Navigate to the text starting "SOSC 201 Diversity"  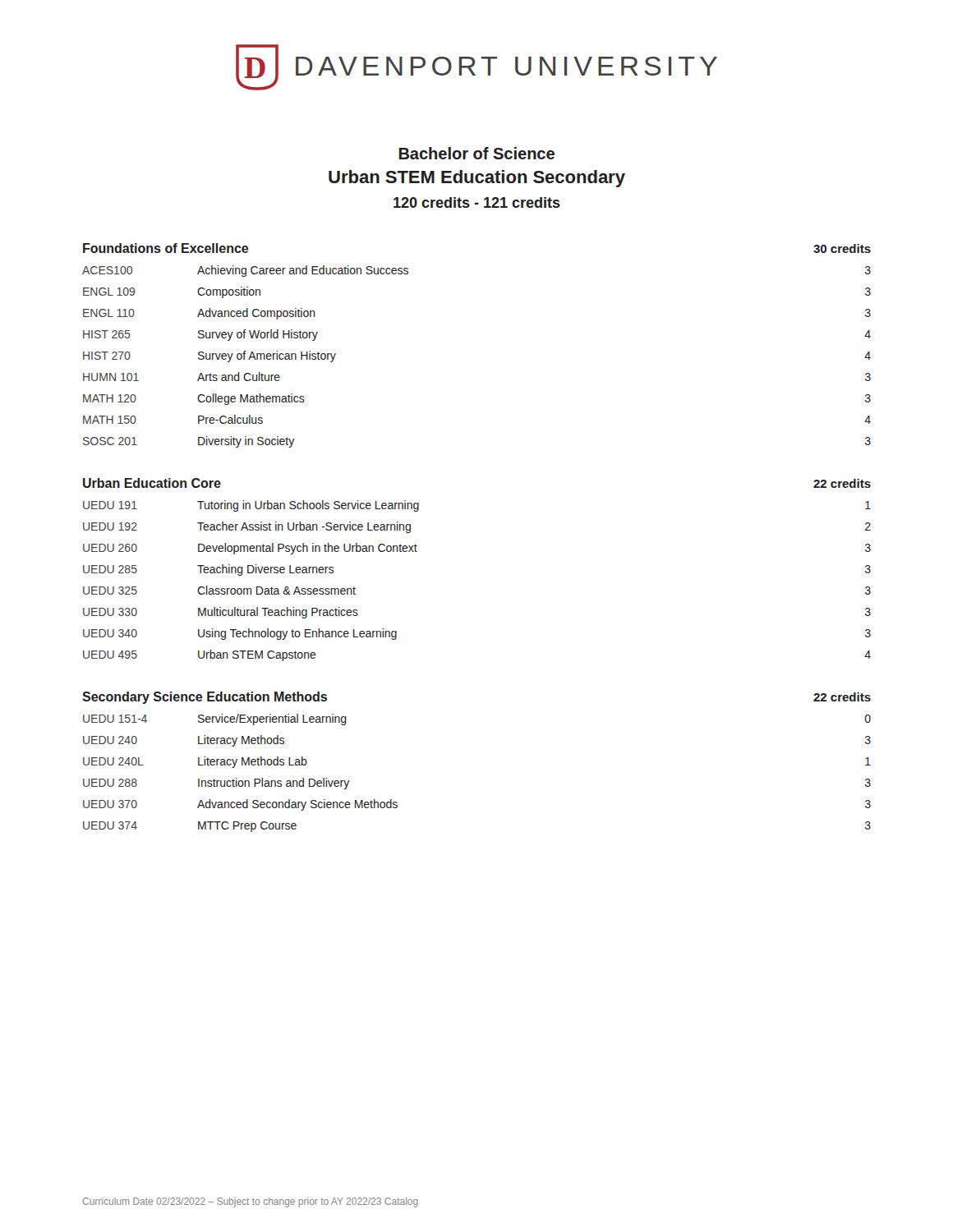pyautogui.click(x=109, y=443)
